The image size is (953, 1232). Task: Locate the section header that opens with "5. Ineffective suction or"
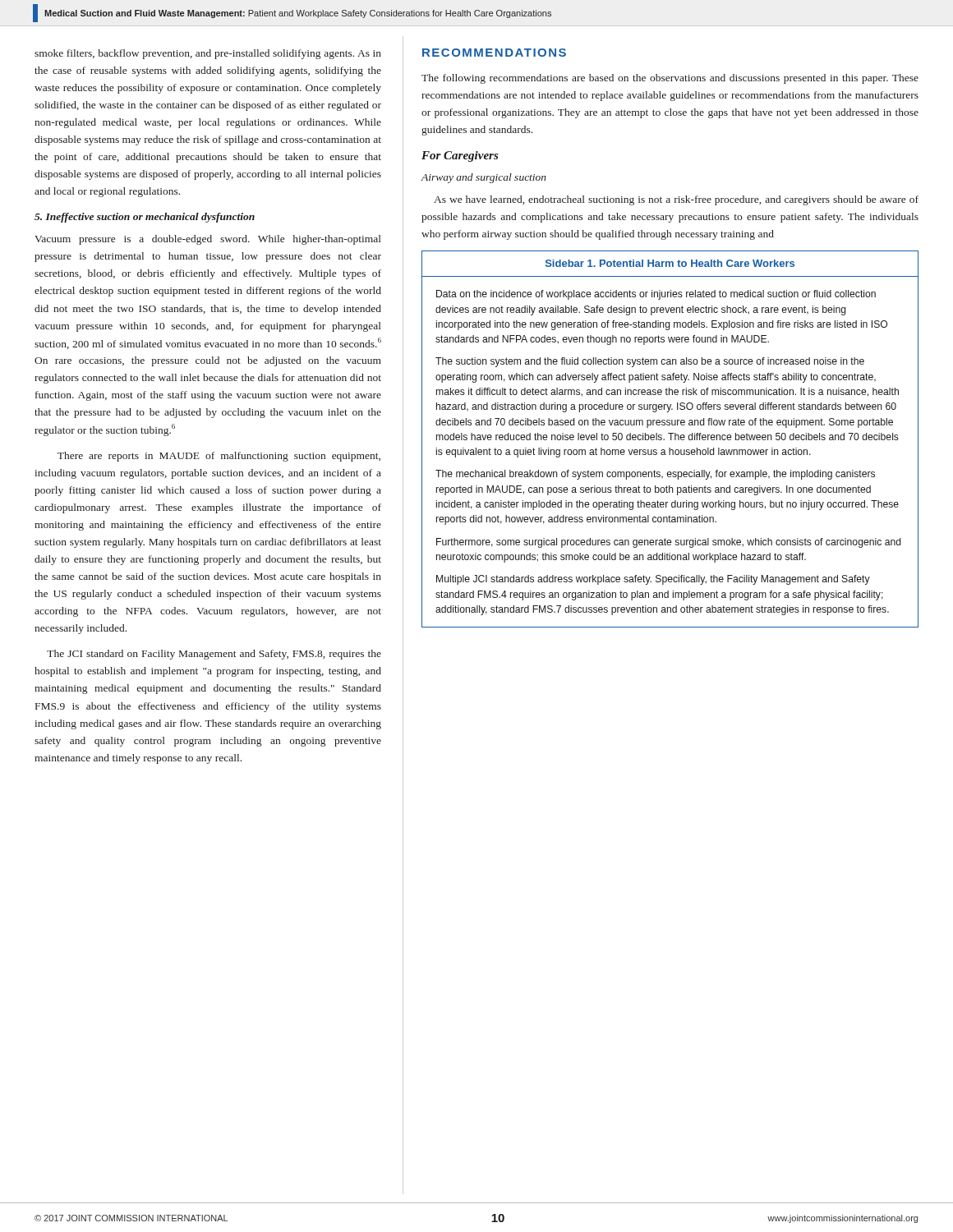pos(145,218)
